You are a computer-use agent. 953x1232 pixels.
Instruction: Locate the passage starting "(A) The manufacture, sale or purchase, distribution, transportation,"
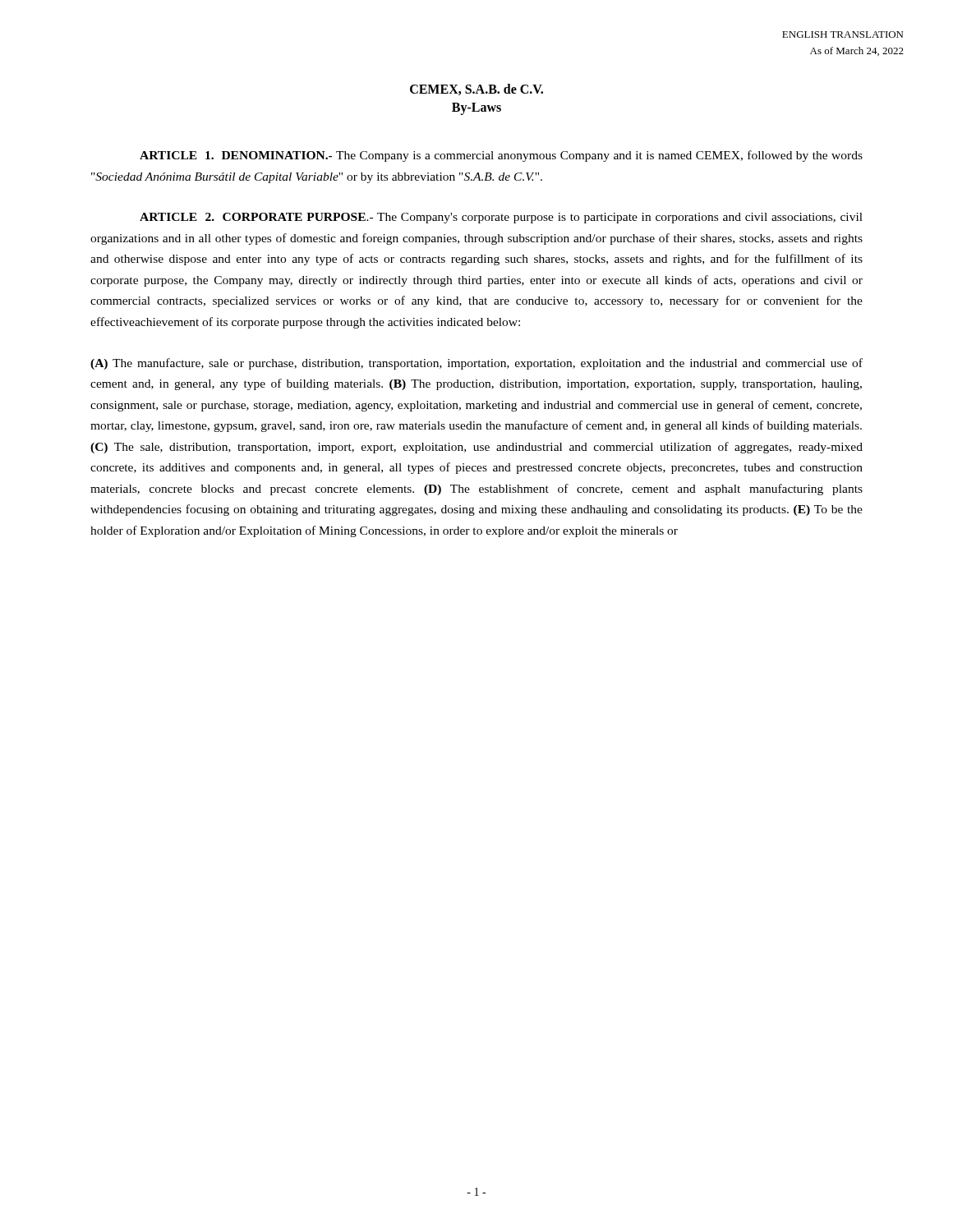pos(476,446)
